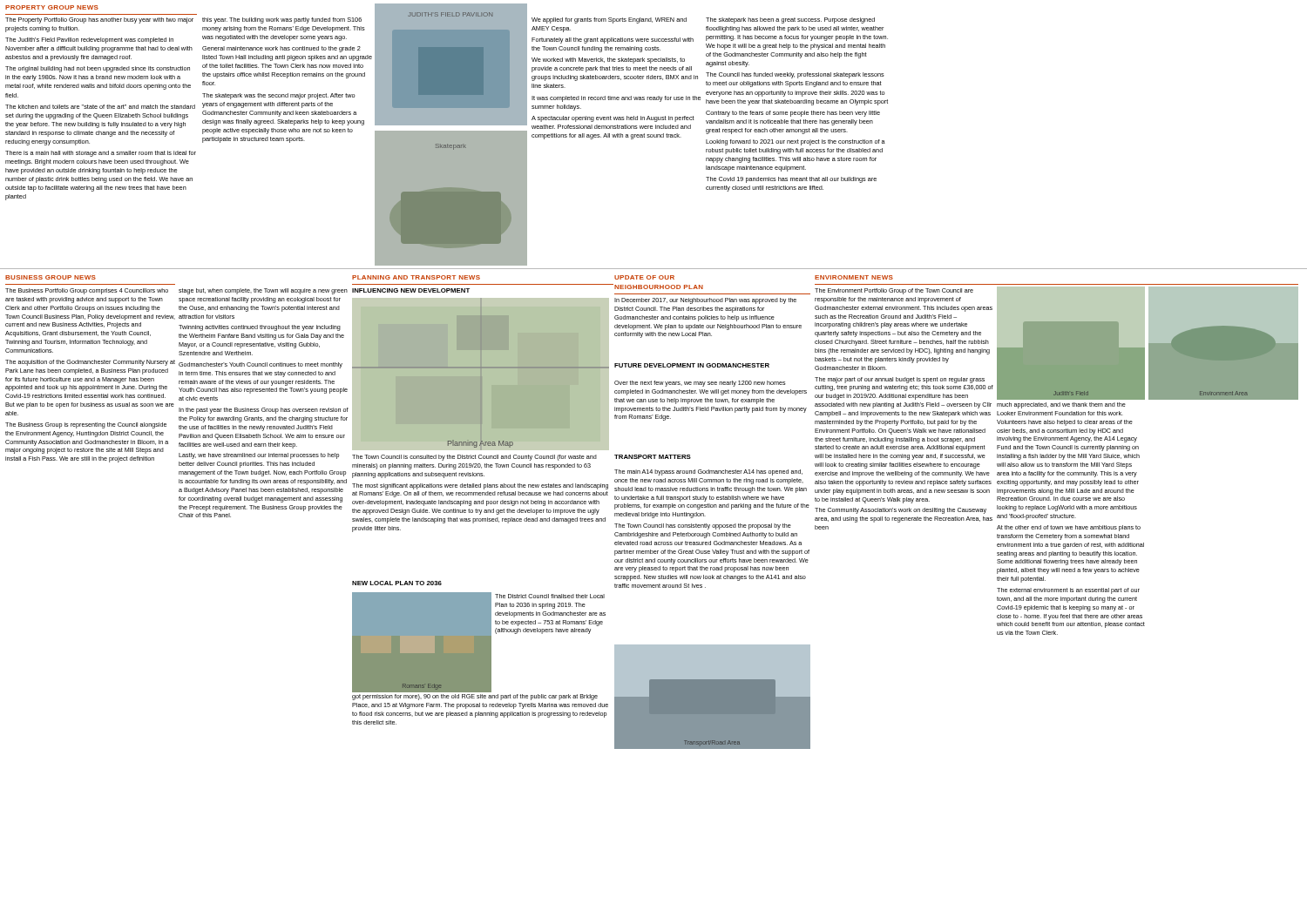1307x924 pixels.
Task: Locate the block of text that opens with "The Business Portfolio Group comprises 4"
Action: (90, 375)
